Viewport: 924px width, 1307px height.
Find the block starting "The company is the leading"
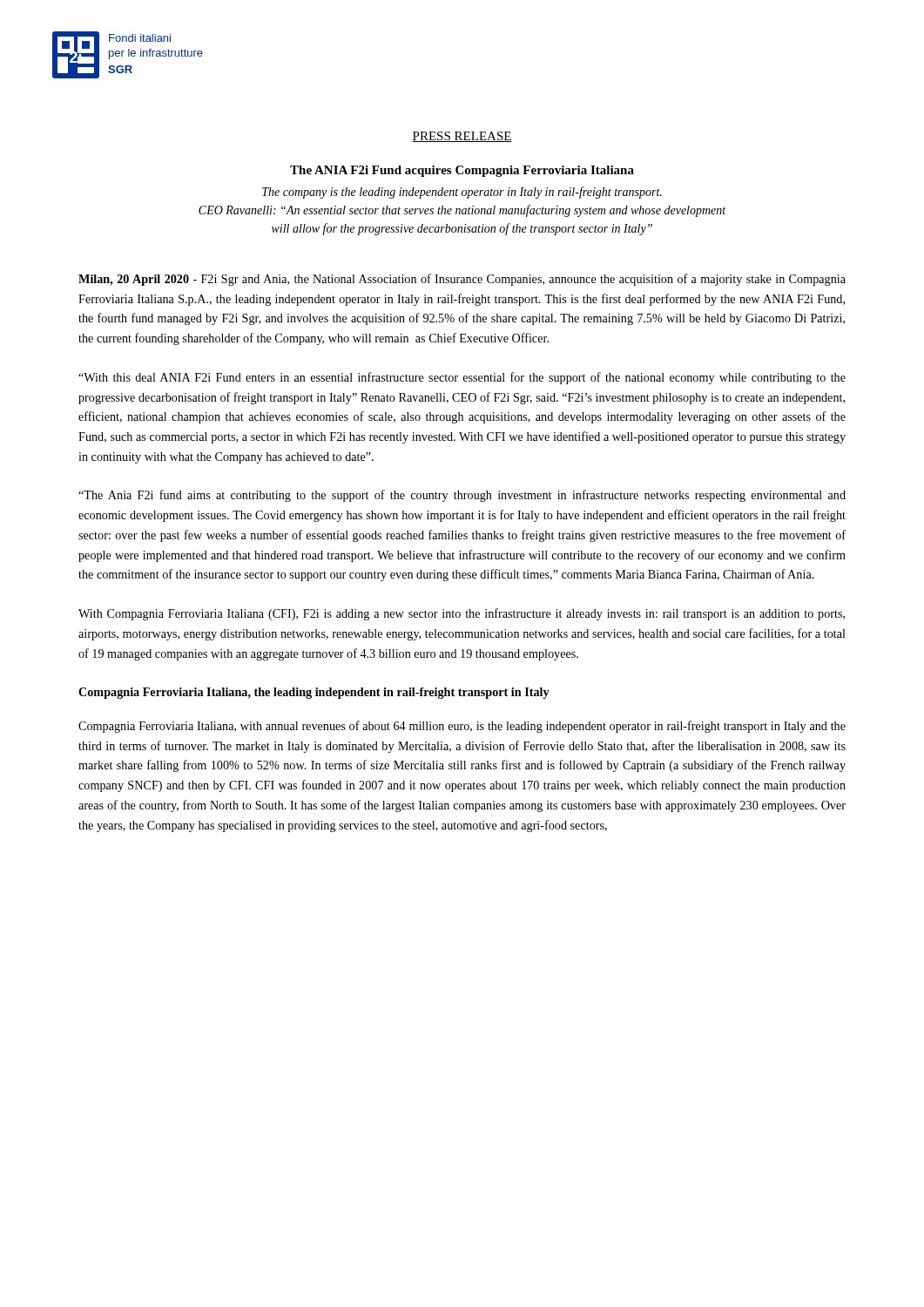(462, 210)
